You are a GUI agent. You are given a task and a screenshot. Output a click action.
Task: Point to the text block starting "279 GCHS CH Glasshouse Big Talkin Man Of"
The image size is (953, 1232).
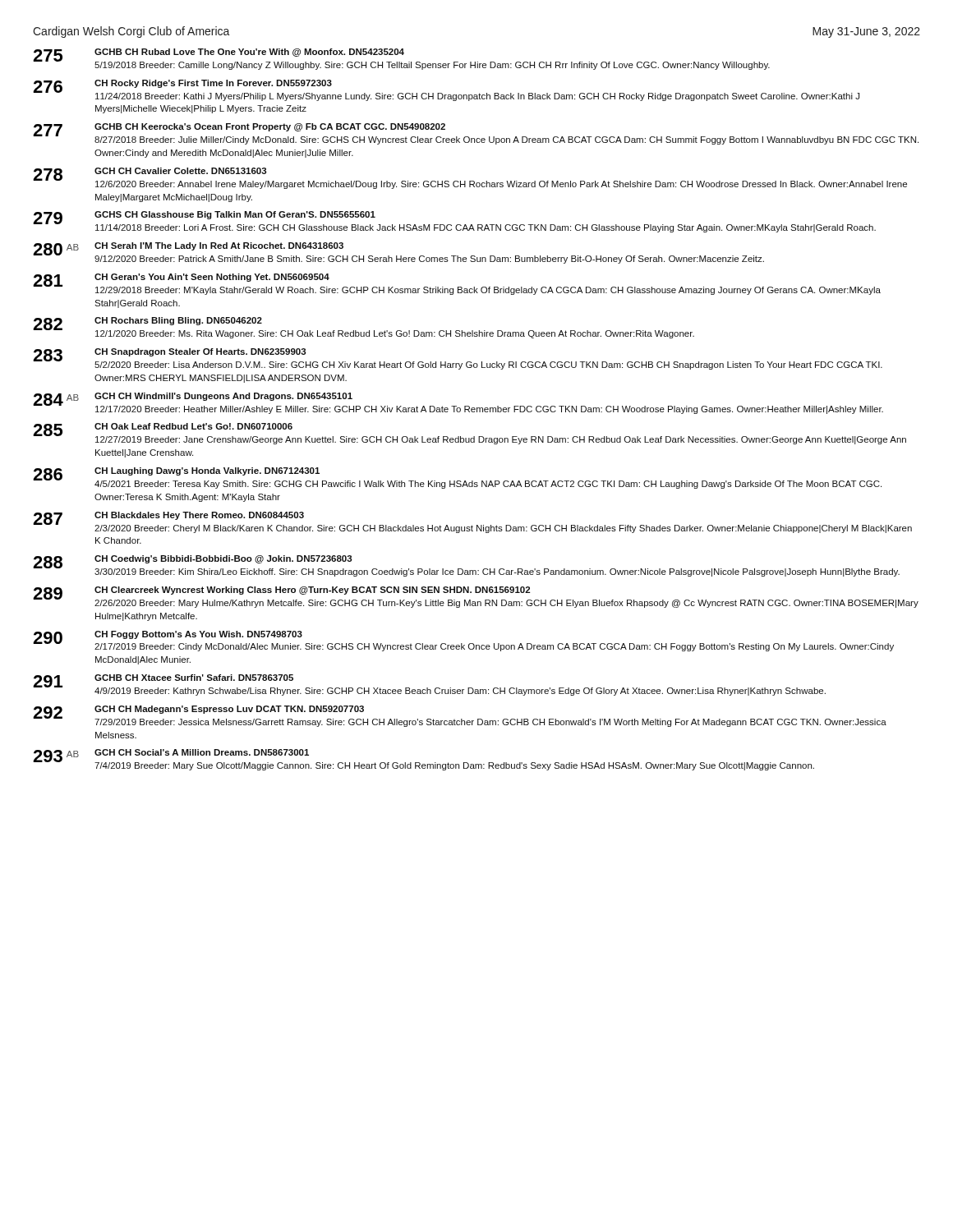pos(476,222)
